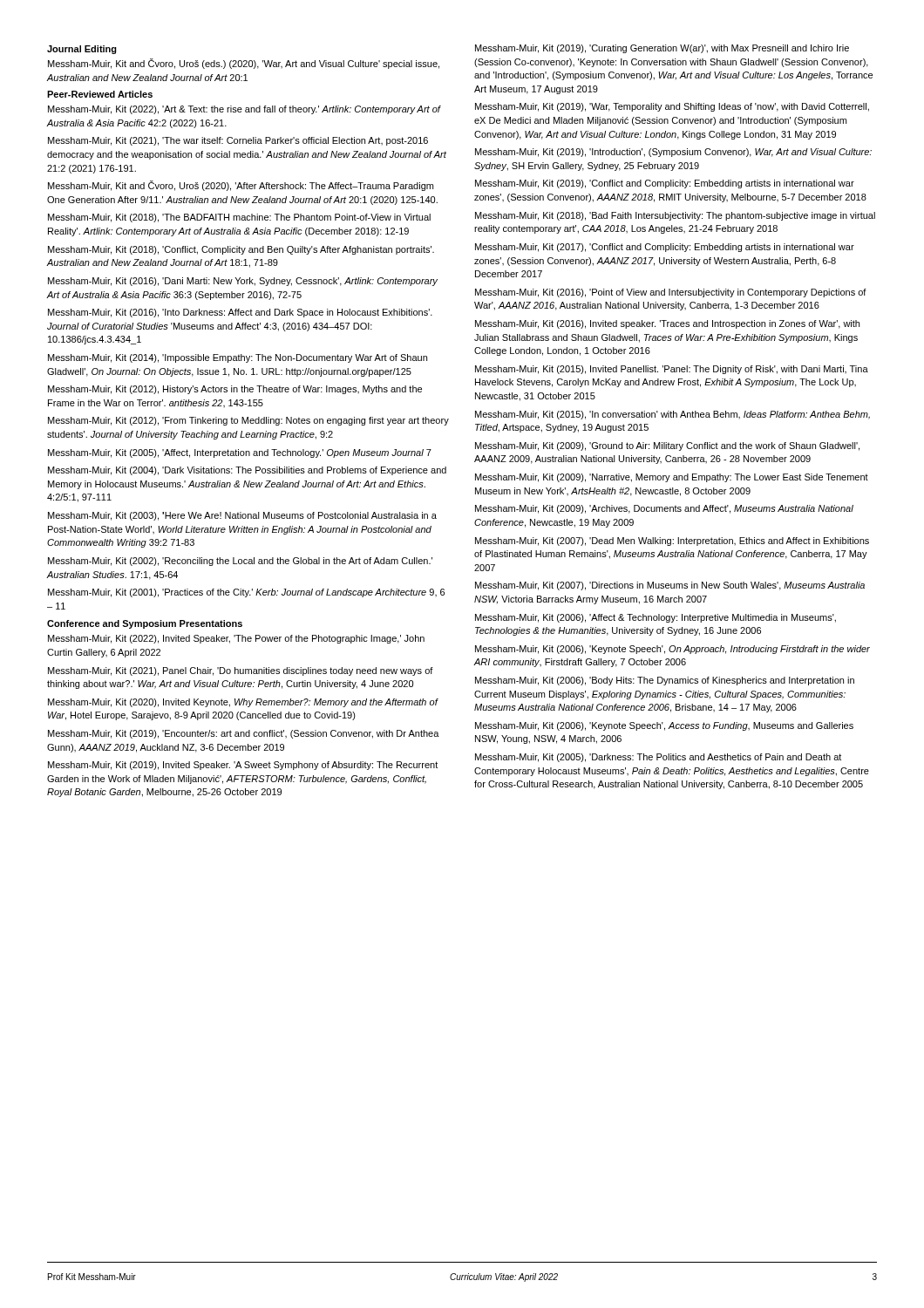
Task: Select the list item that says "Messham-Muir, Kit (2019), 'War, Temporality and Shifting Ideas"
Action: click(672, 120)
